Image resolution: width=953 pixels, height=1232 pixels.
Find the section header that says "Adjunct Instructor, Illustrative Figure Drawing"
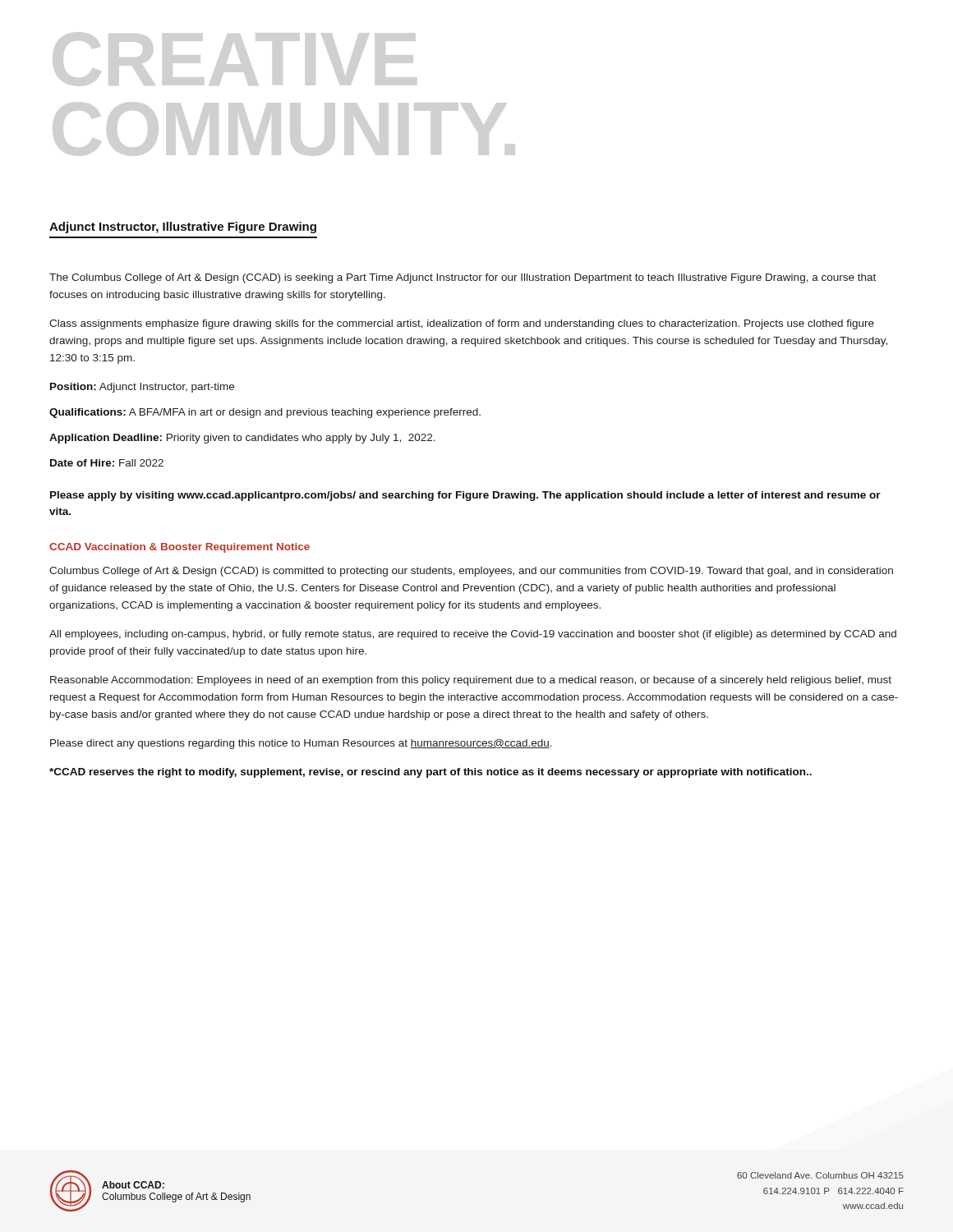tap(183, 229)
